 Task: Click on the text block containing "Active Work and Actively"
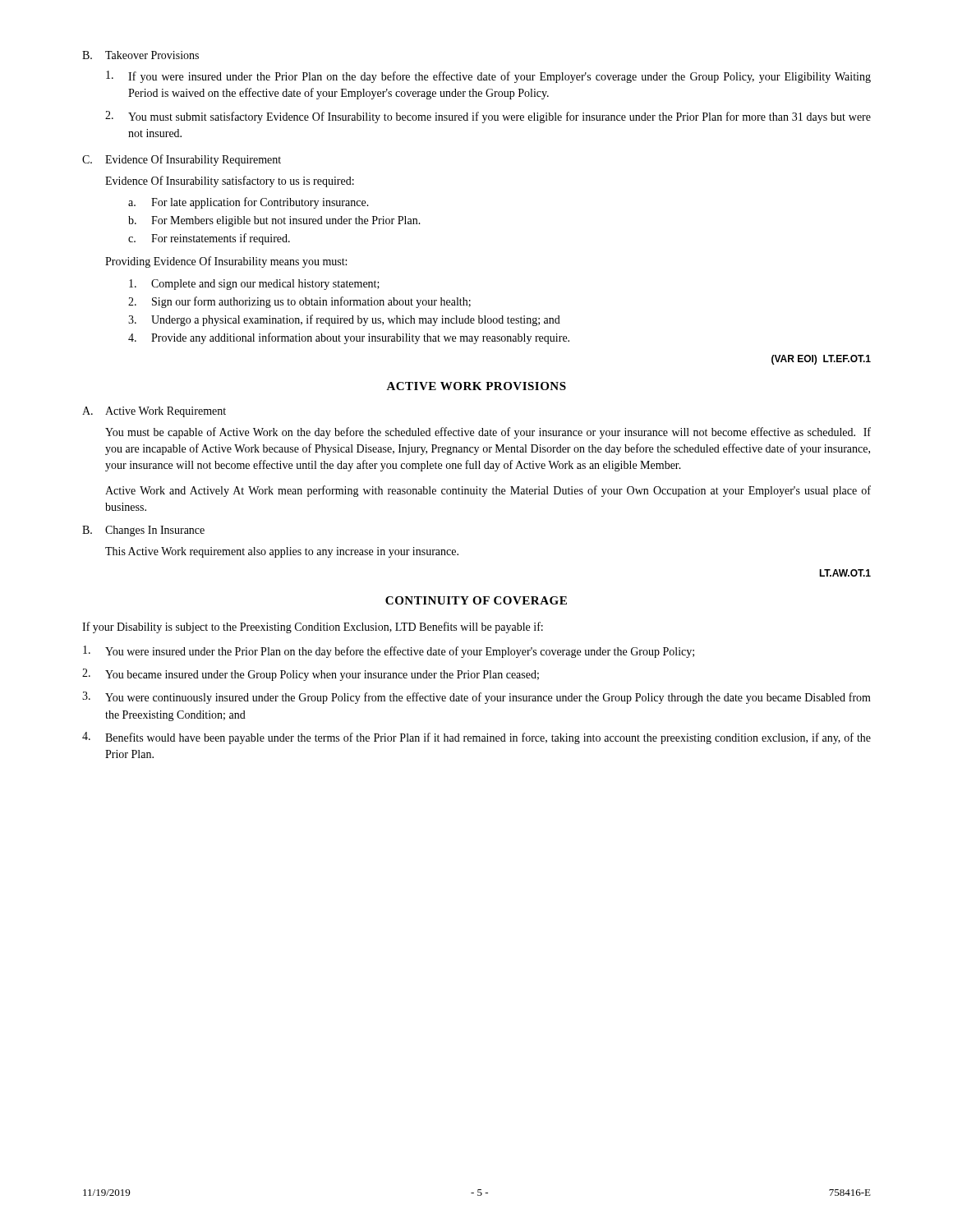pos(488,499)
